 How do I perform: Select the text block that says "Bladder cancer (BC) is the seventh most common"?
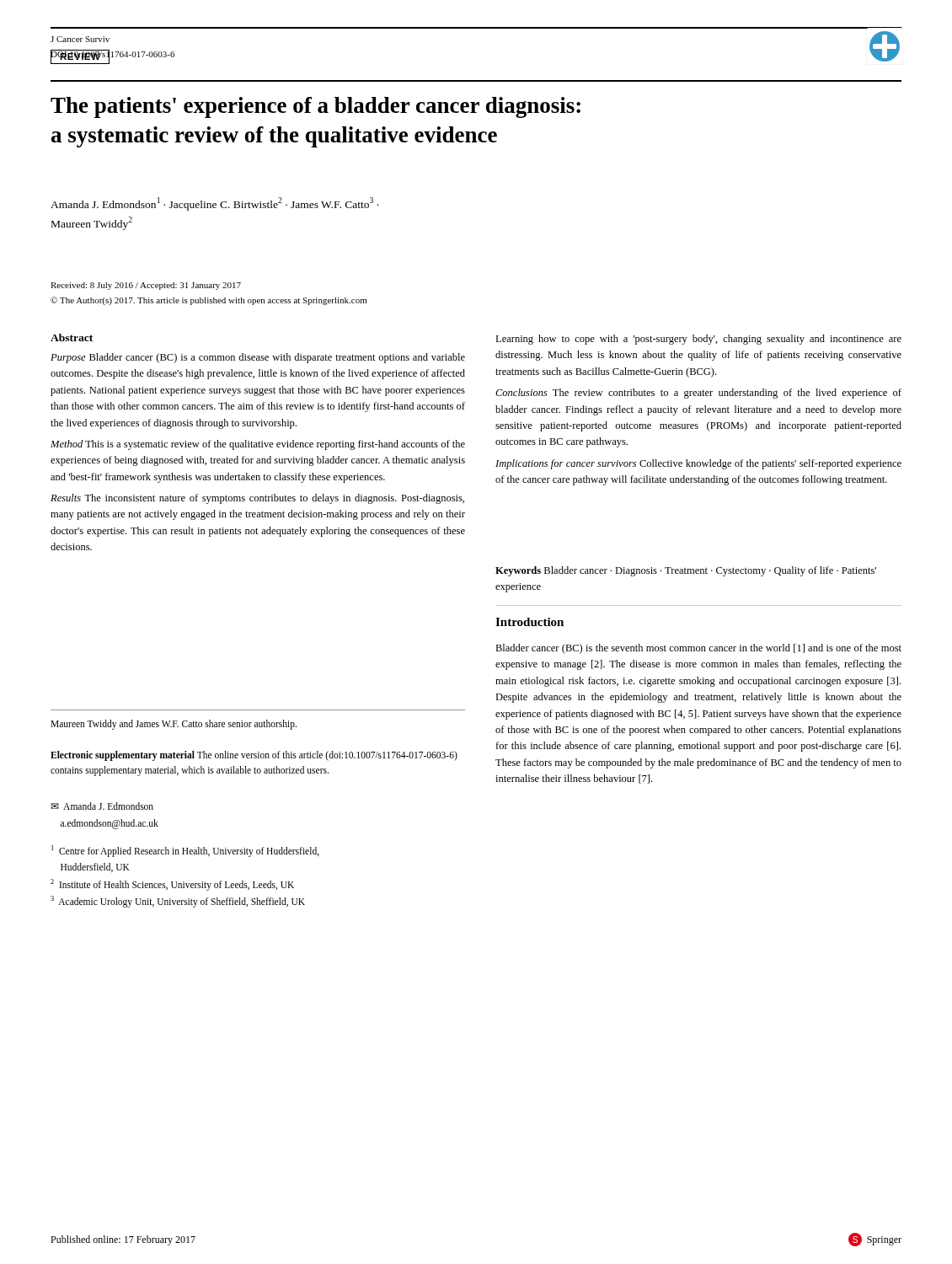click(698, 714)
